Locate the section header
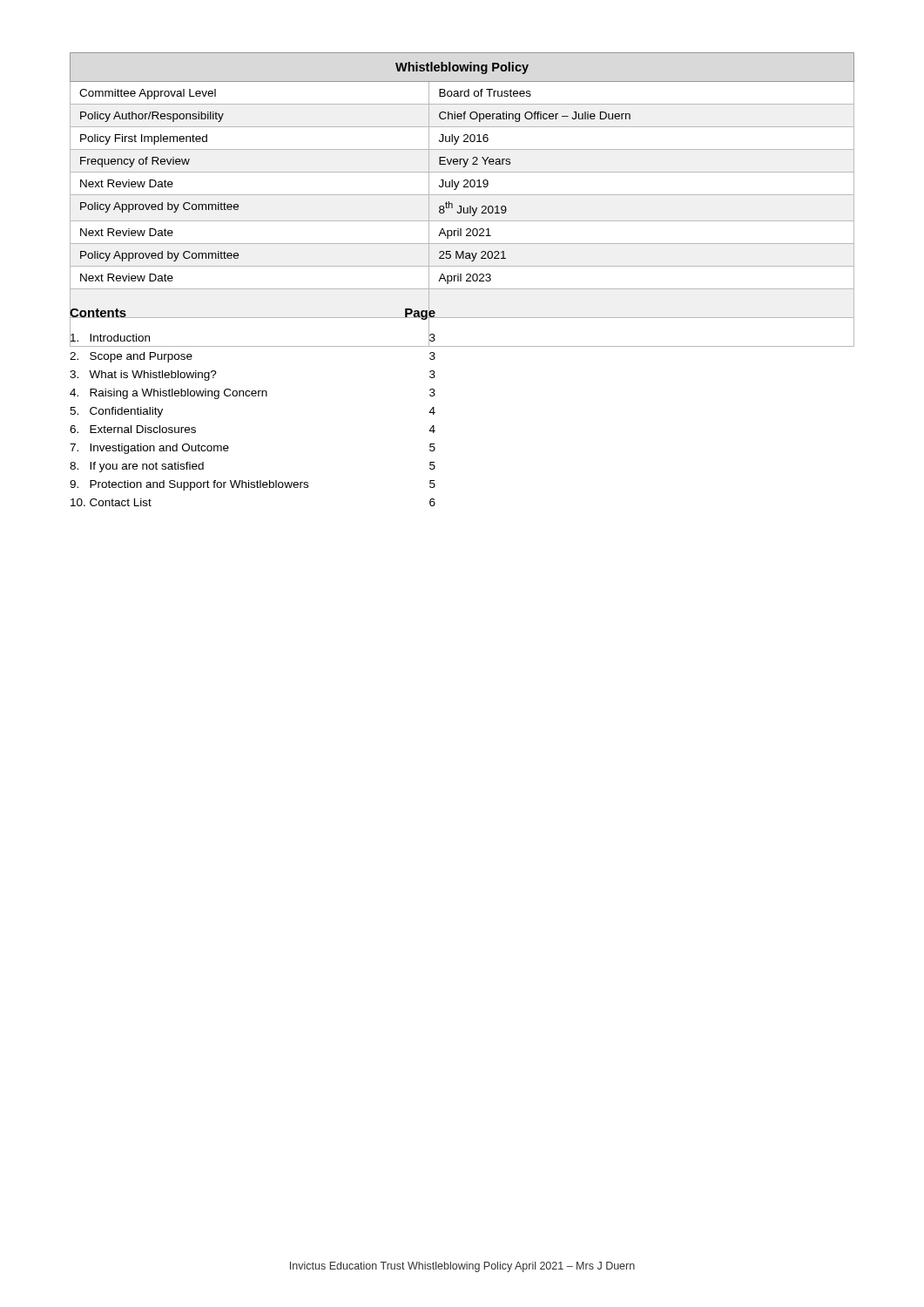Image resolution: width=924 pixels, height=1307 pixels. [98, 312]
